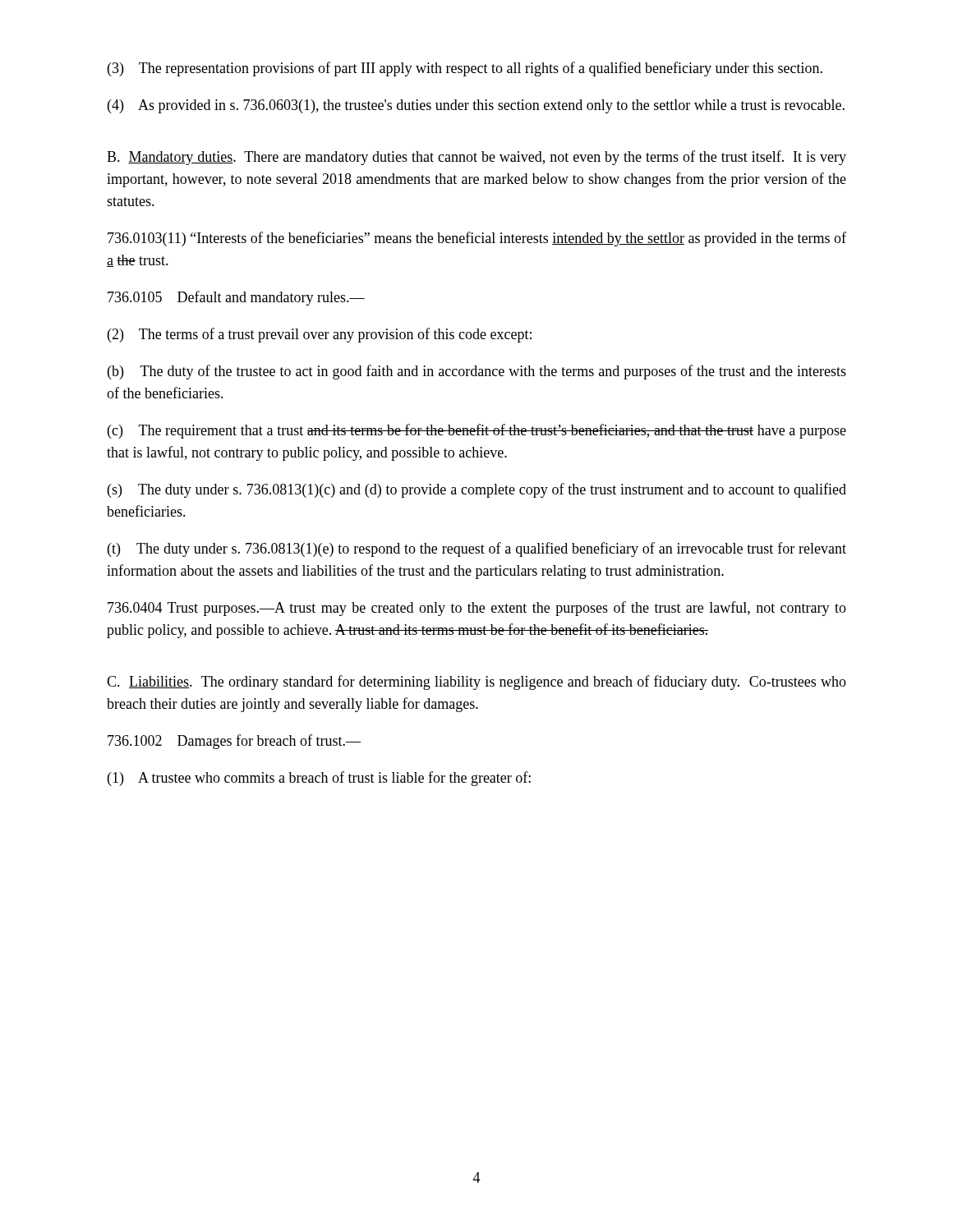Navigate to the block starting "(1) A trustee who"
Image resolution: width=953 pixels, height=1232 pixels.
click(x=319, y=778)
